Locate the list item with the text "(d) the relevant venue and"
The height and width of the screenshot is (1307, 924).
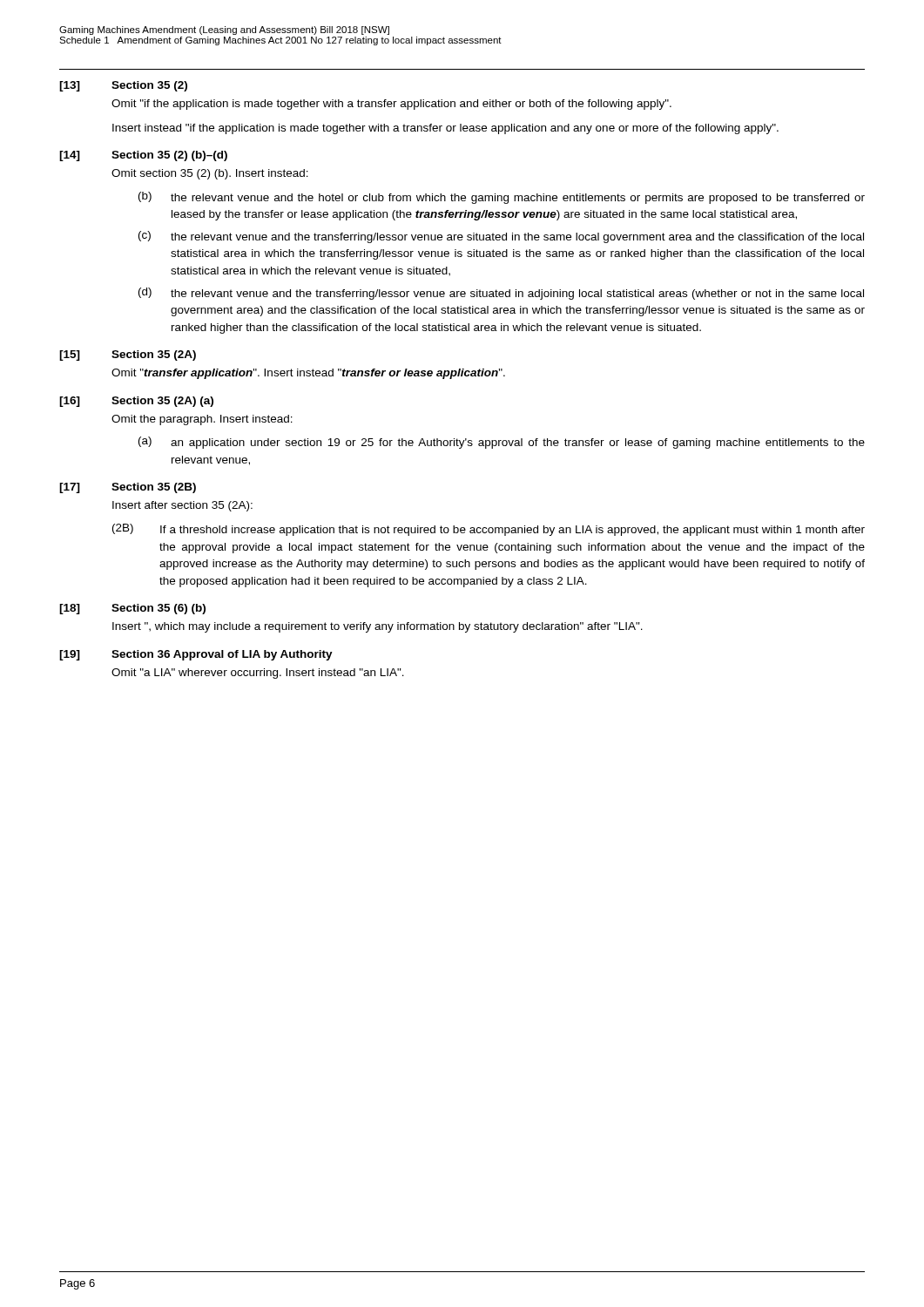pyautogui.click(x=501, y=310)
